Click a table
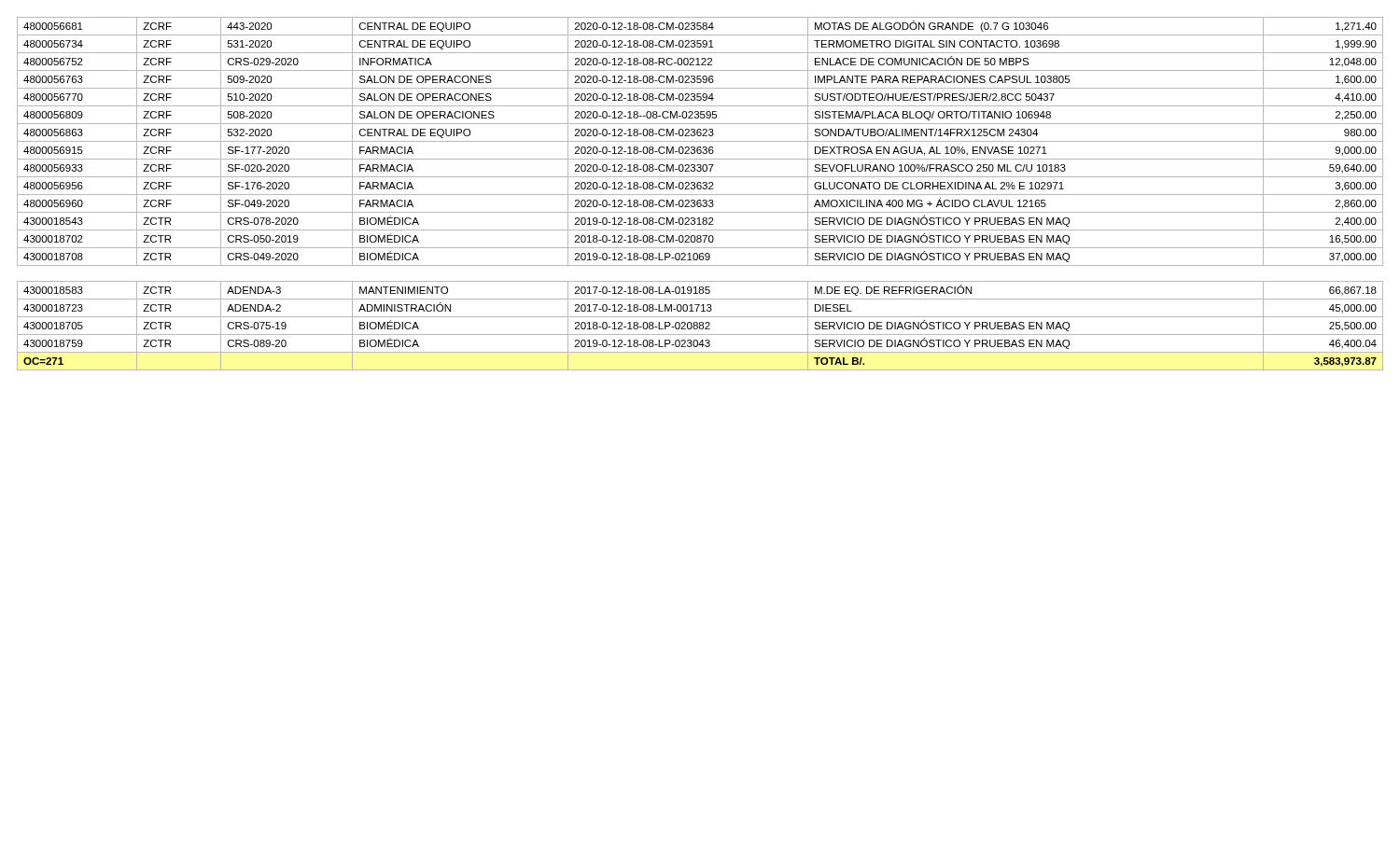 (x=700, y=194)
